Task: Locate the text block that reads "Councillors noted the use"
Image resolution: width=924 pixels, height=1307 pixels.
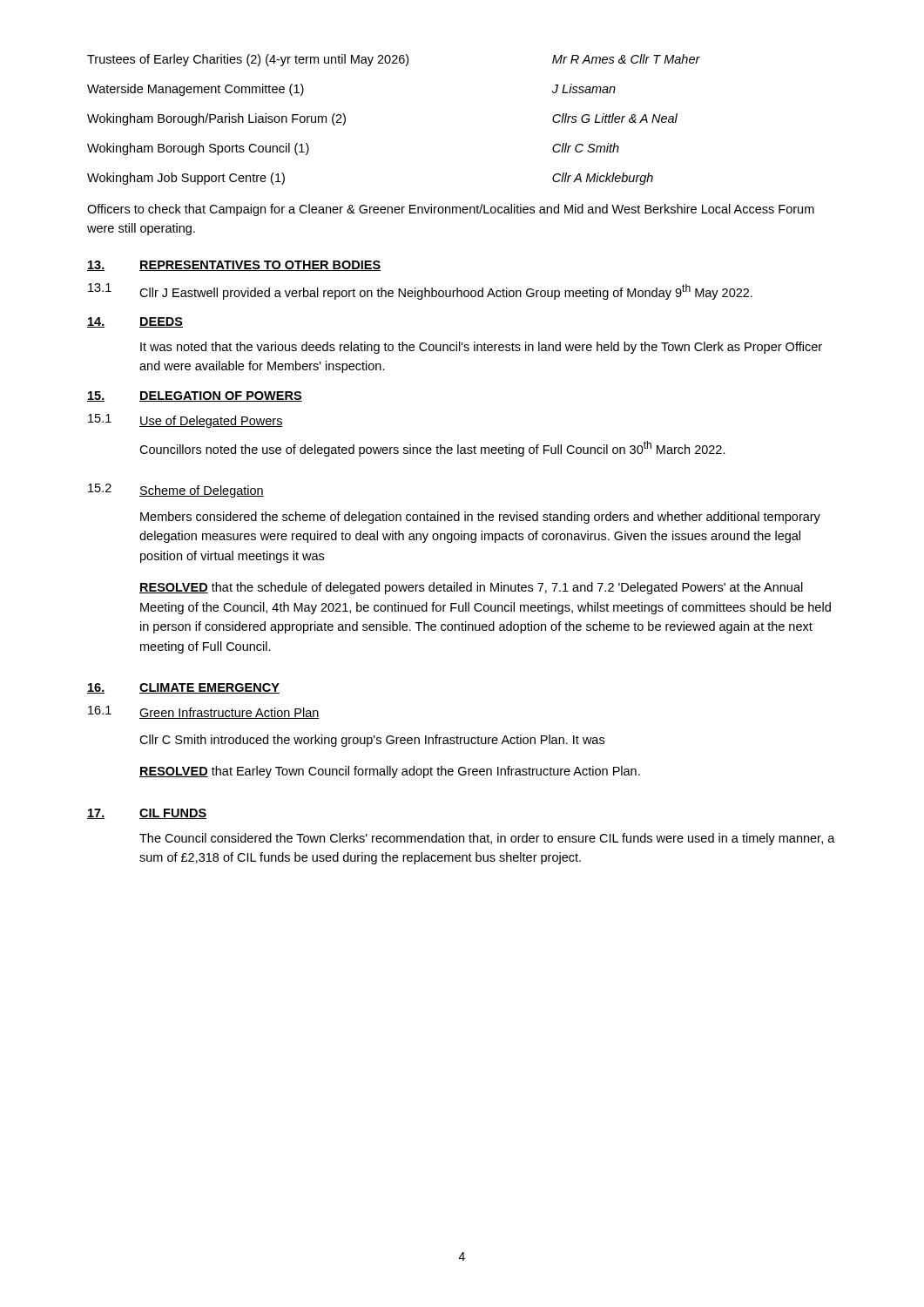Action: point(433,448)
